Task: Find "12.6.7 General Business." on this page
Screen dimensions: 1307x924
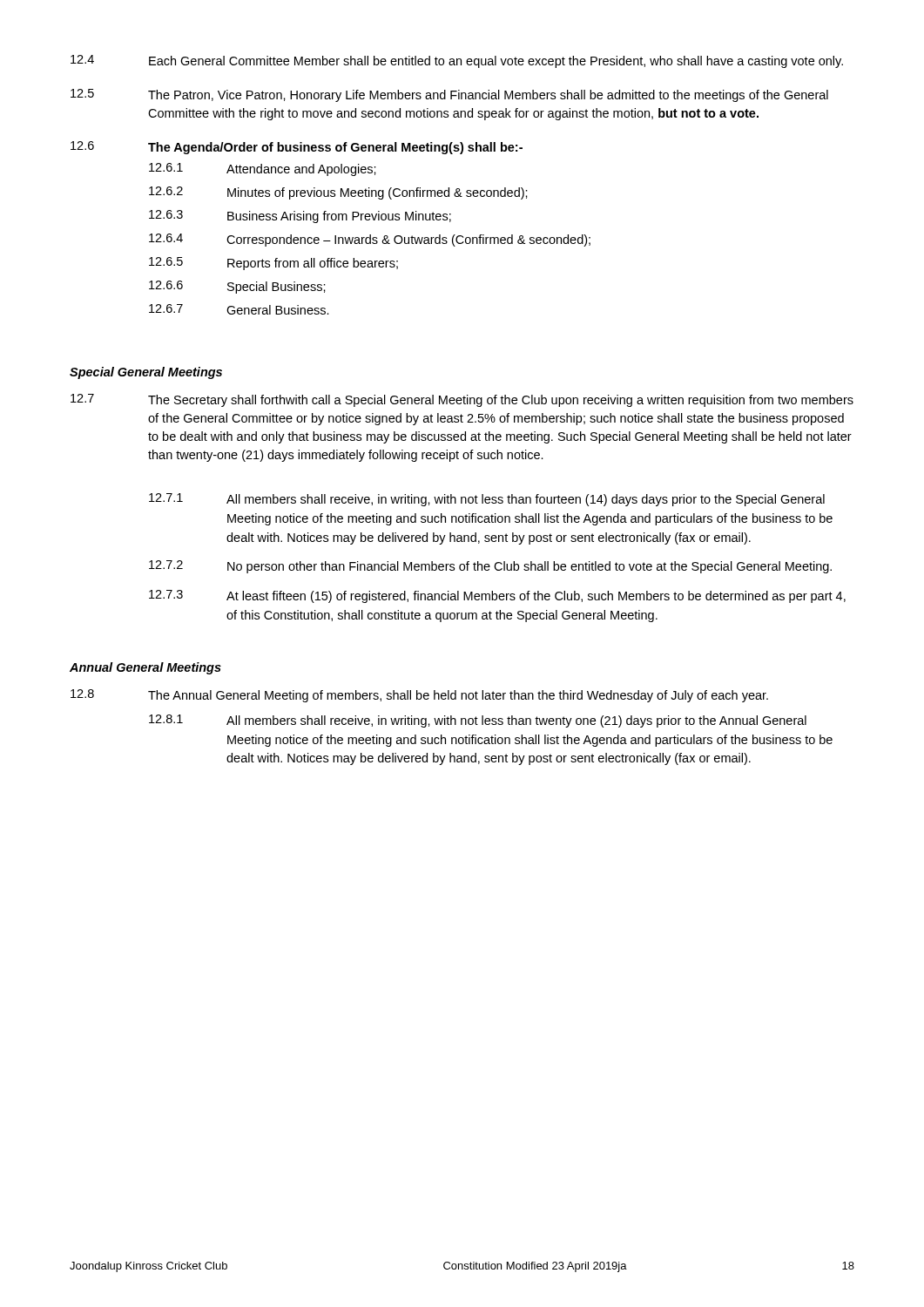Action: [x=239, y=309]
